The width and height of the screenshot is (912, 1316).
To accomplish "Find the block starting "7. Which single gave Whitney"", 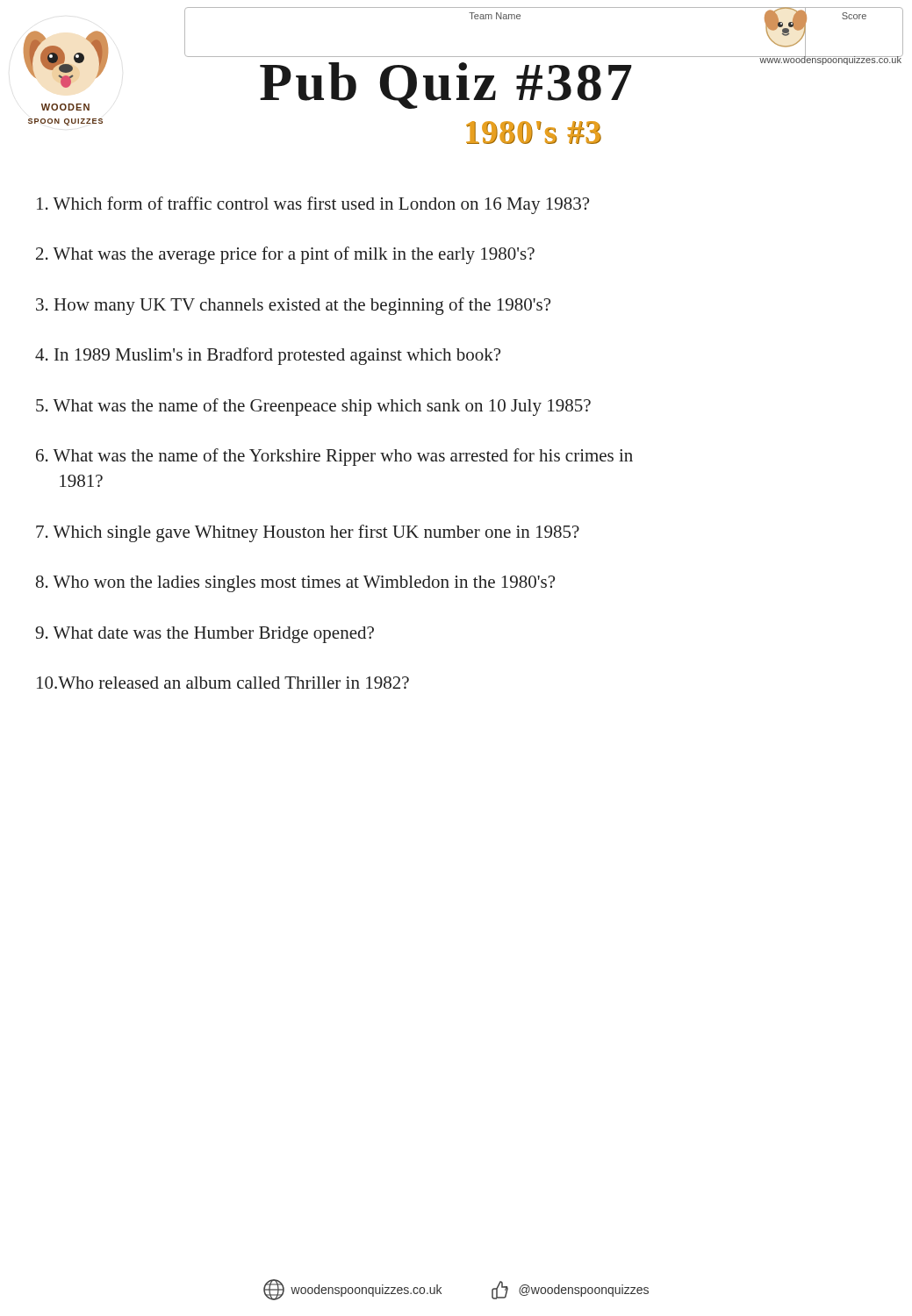I will pyautogui.click(x=307, y=531).
